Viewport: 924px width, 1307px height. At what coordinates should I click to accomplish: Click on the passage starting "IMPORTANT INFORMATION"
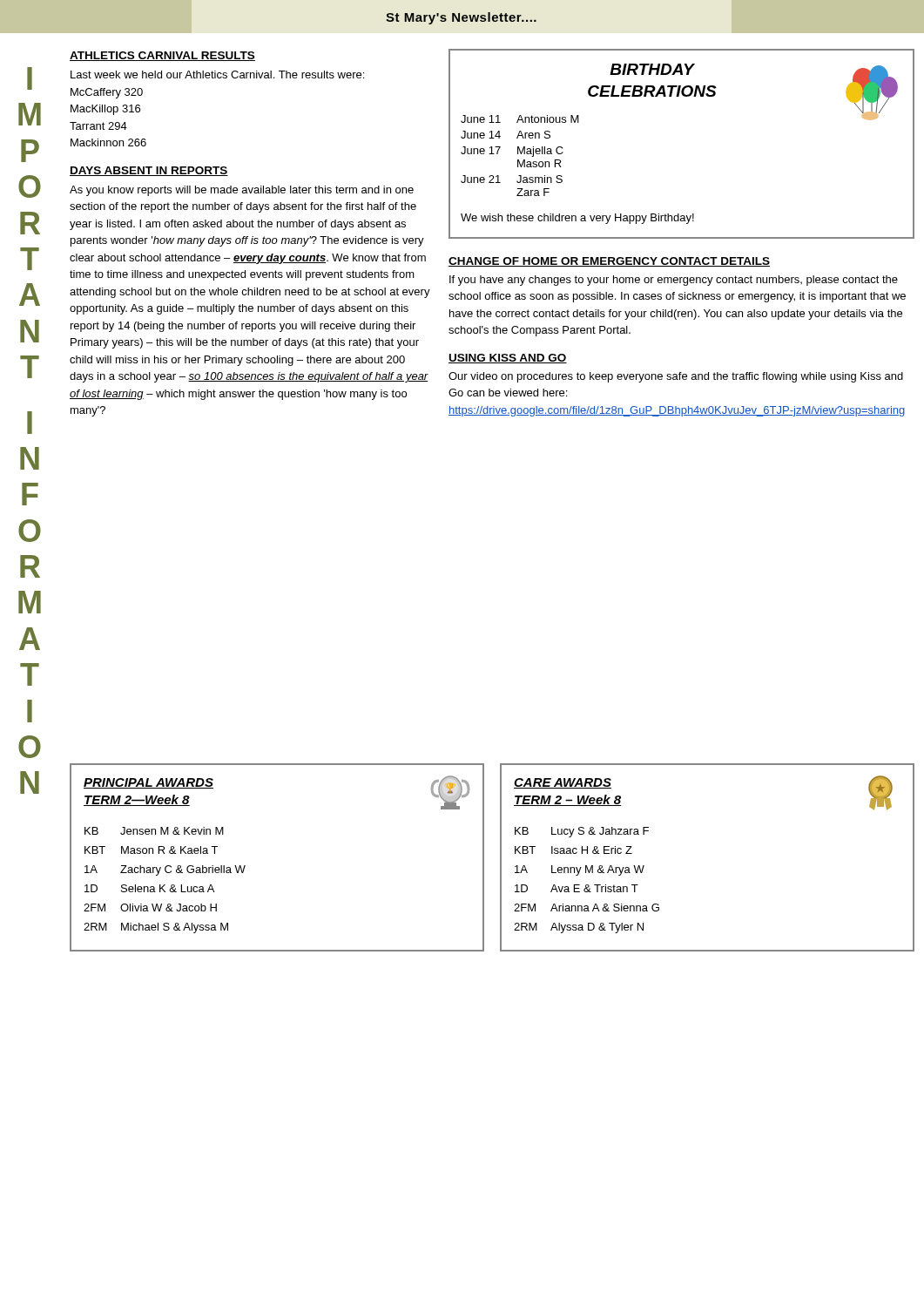click(x=30, y=431)
